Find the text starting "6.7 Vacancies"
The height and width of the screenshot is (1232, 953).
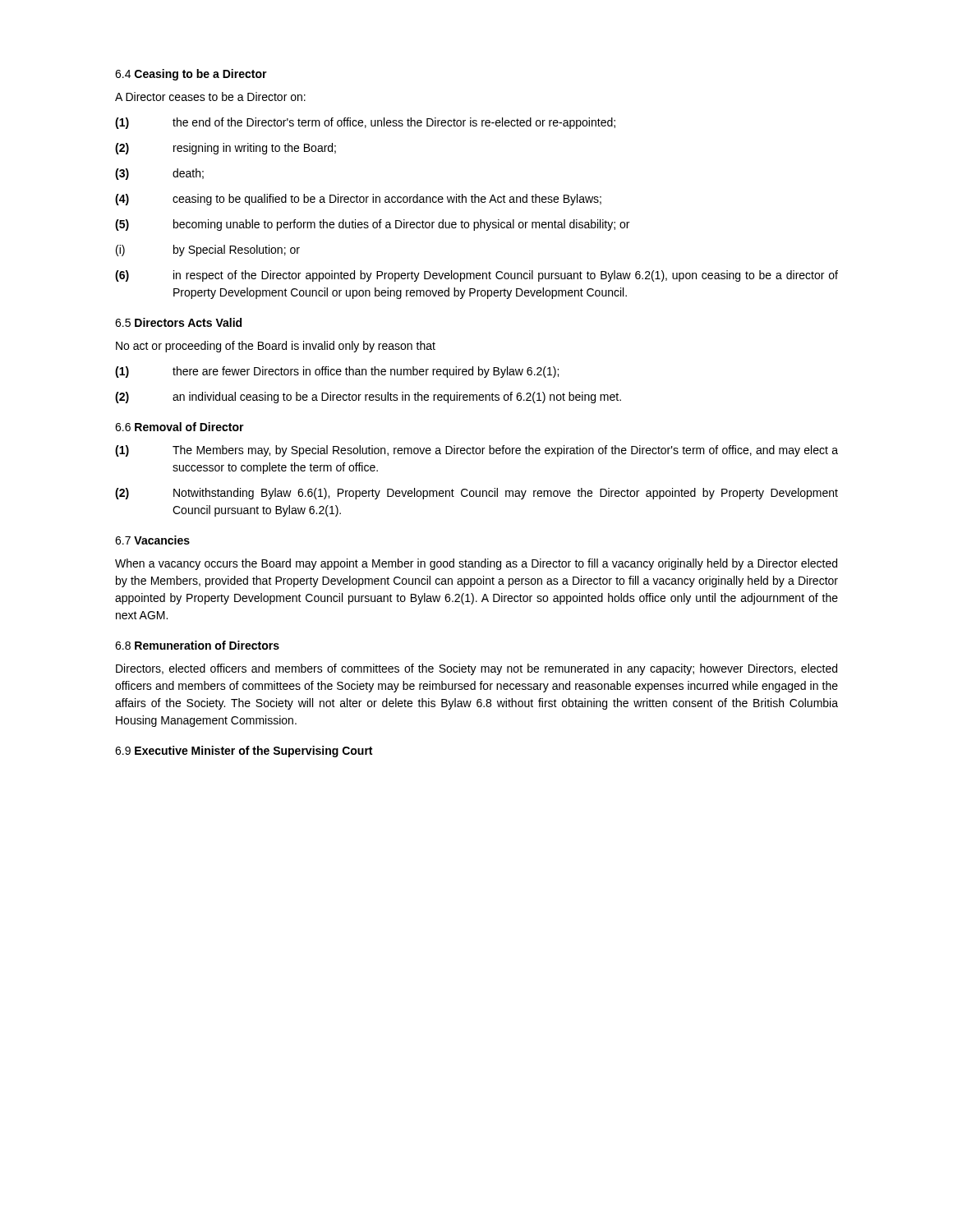pyautogui.click(x=152, y=540)
